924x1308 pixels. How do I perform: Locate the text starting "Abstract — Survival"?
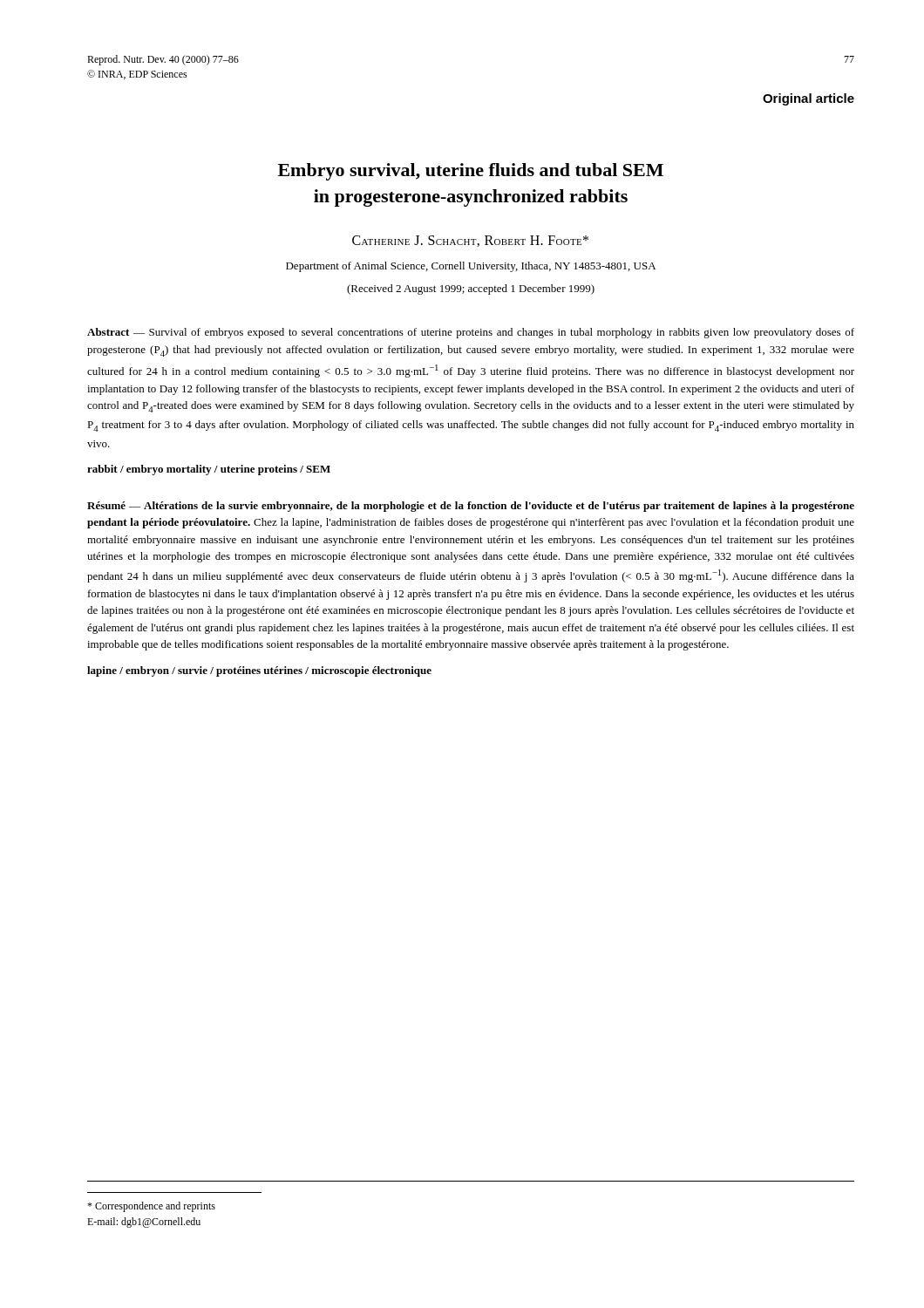click(471, 388)
